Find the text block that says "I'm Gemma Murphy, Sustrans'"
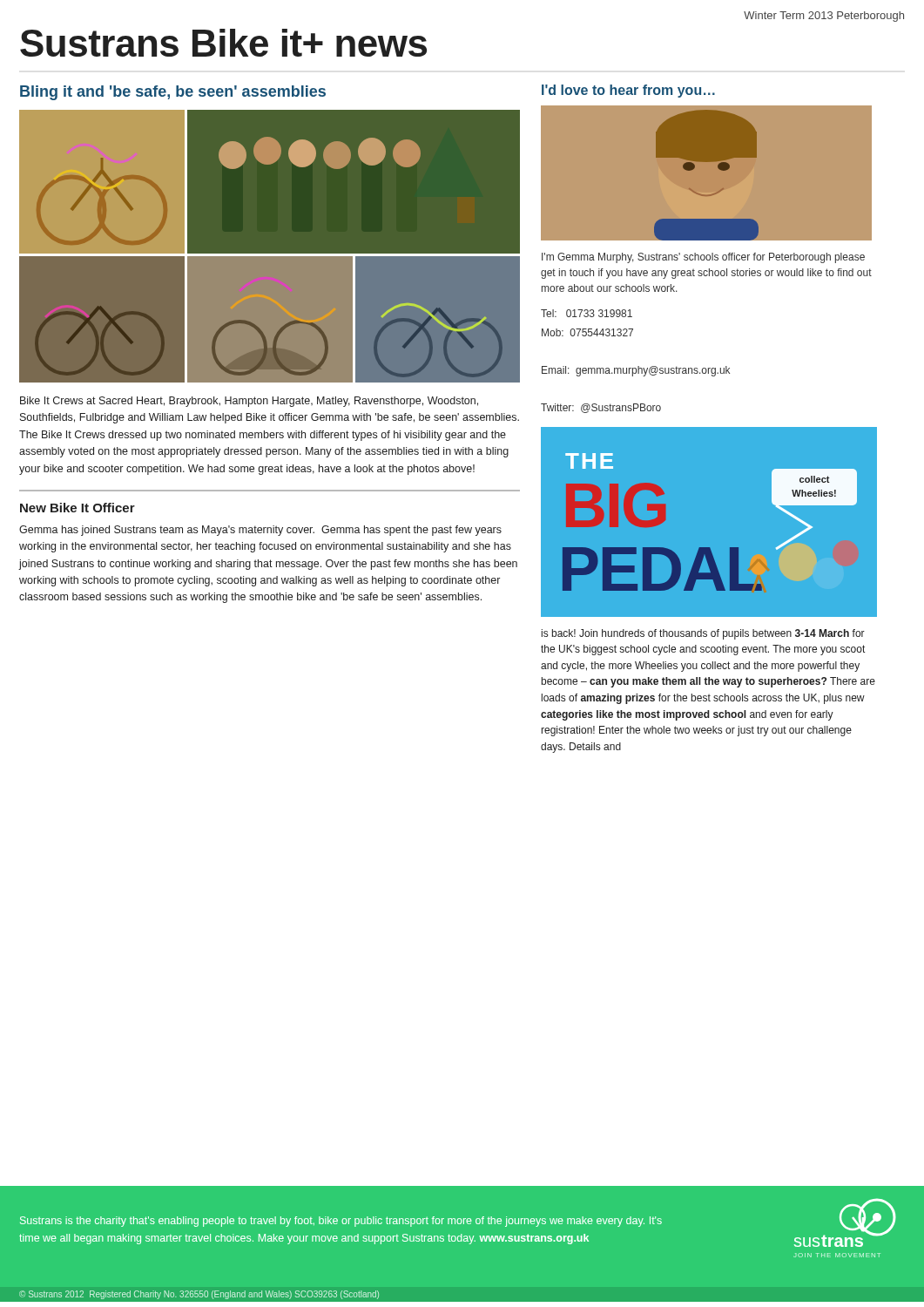The image size is (924, 1307). pos(706,273)
